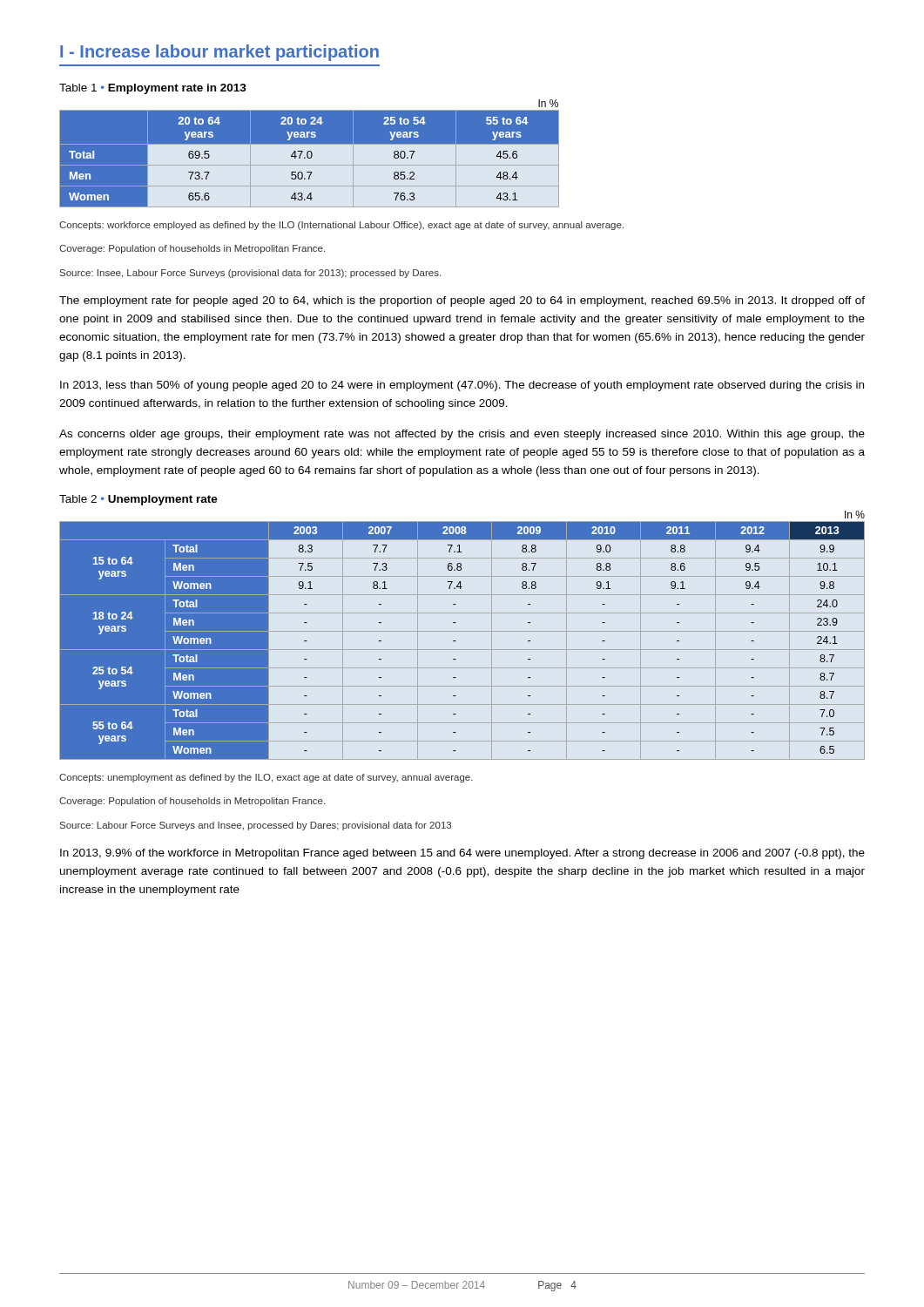Viewport: 924px width, 1307px height.
Task: Find the footnote that says "Concepts: workforce employed as defined by"
Action: click(341, 226)
